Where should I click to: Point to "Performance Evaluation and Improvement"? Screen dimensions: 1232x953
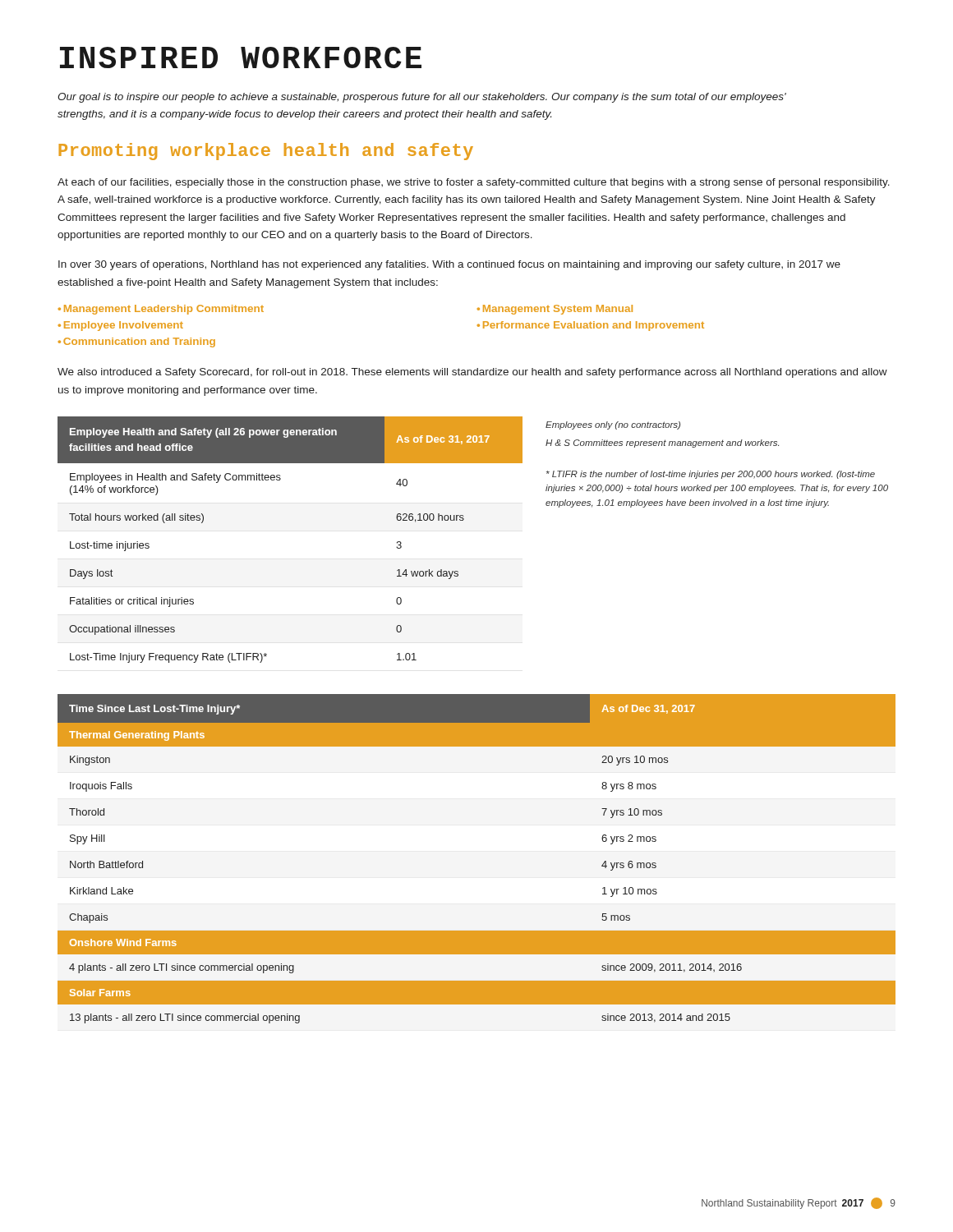[593, 325]
